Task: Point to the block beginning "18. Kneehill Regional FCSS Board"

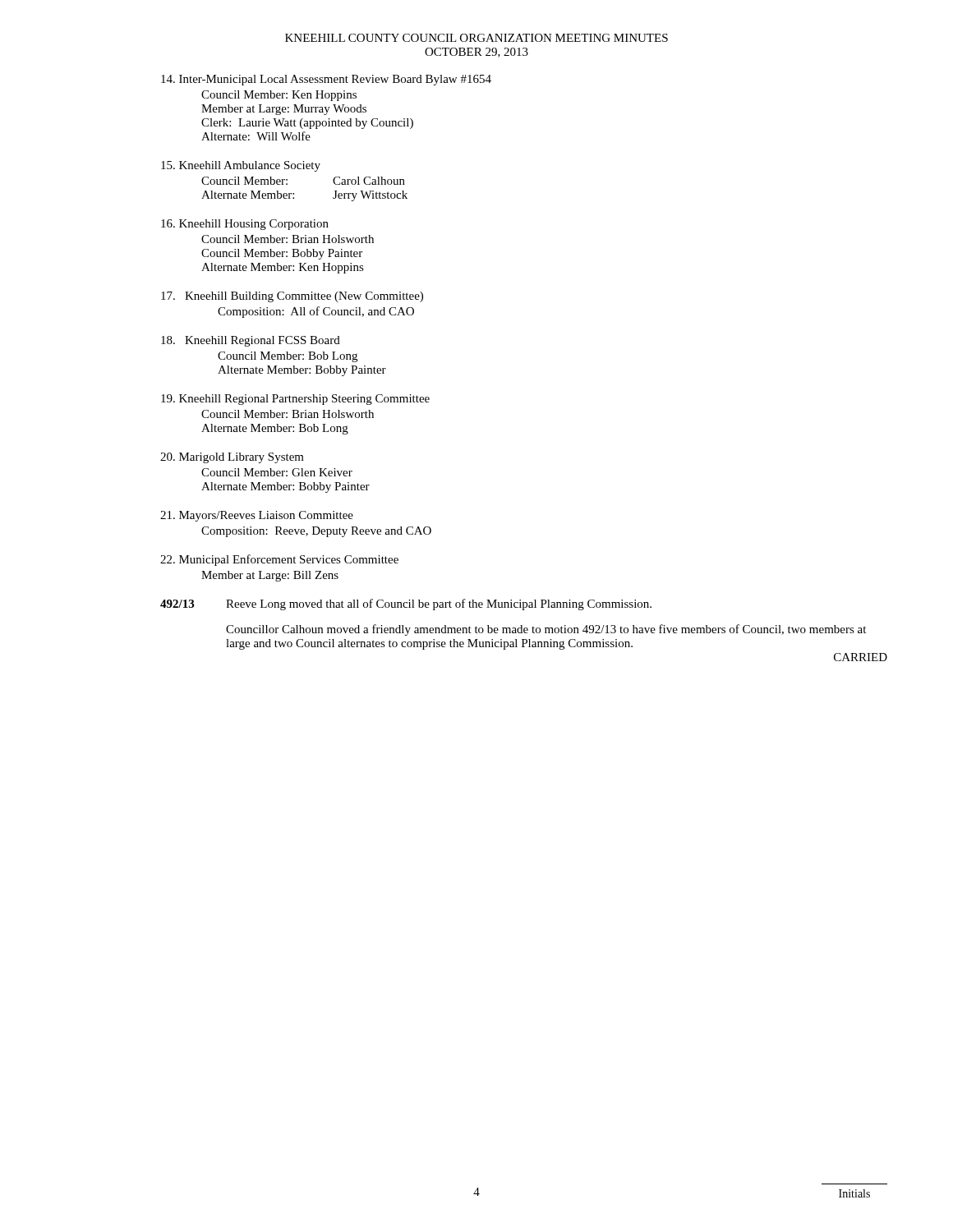Action: point(251,341)
